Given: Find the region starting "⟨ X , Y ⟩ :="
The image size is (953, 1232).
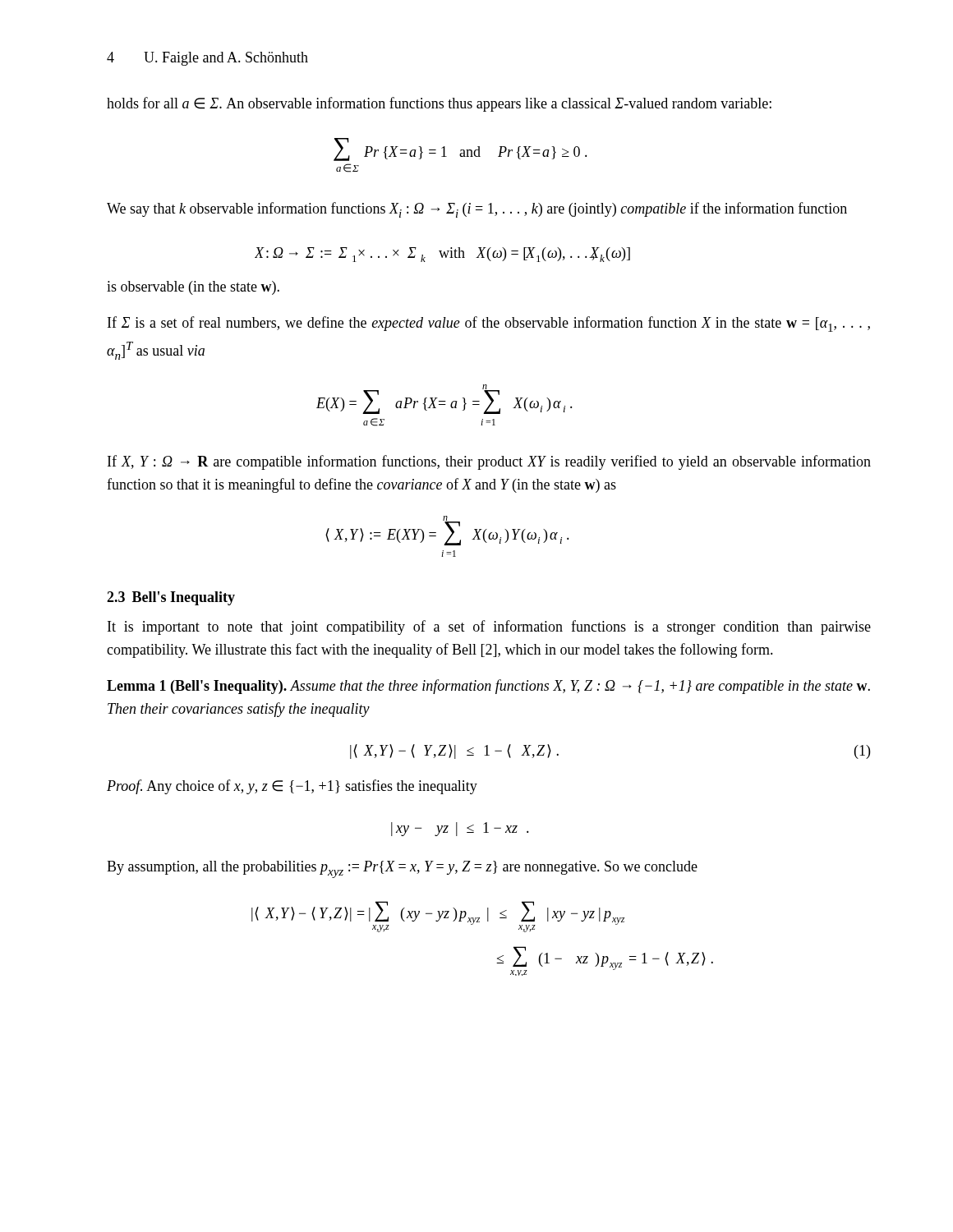Looking at the screenshot, I should [489, 538].
